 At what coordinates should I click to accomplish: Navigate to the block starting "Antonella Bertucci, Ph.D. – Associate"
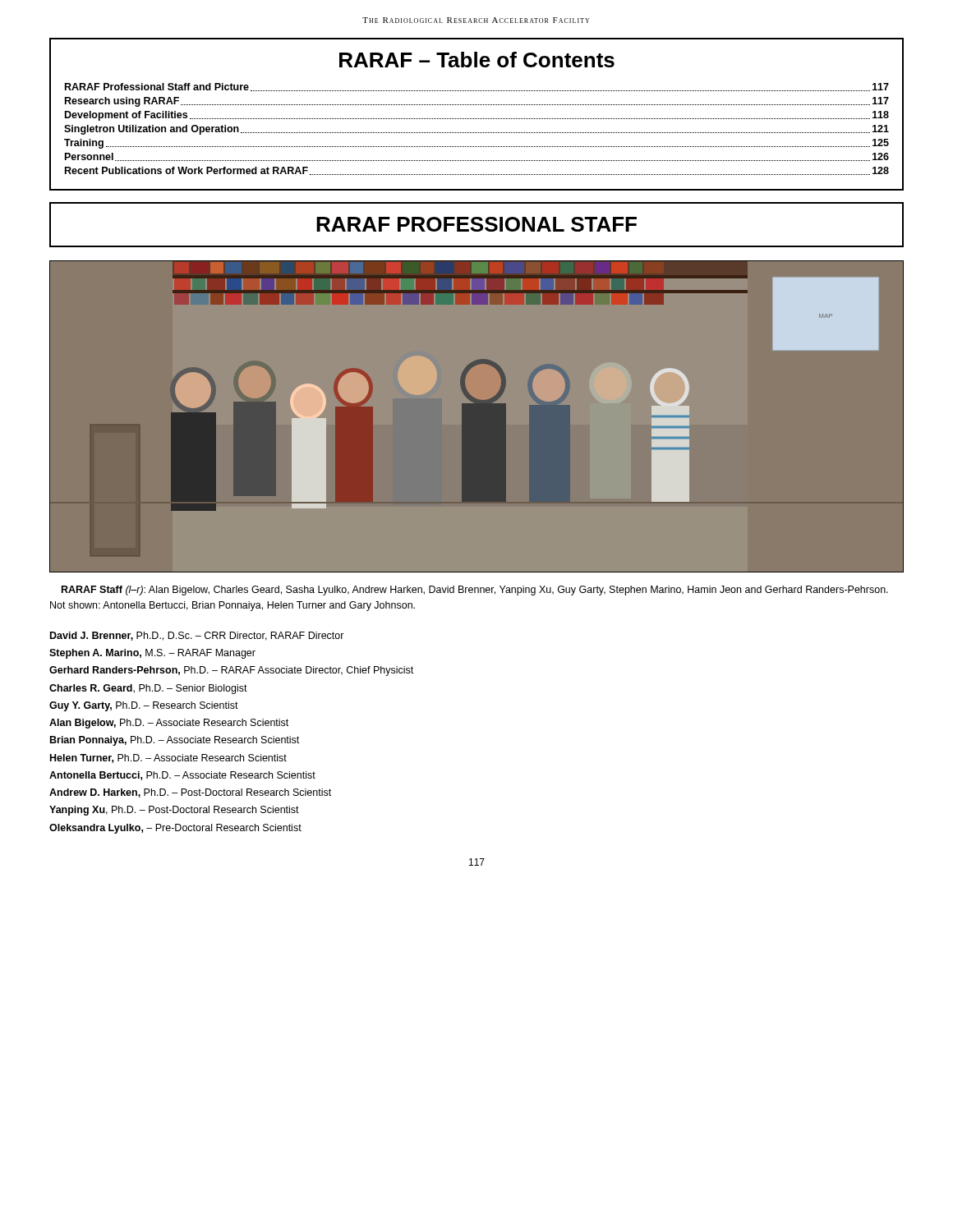pyautogui.click(x=182, y=775)
